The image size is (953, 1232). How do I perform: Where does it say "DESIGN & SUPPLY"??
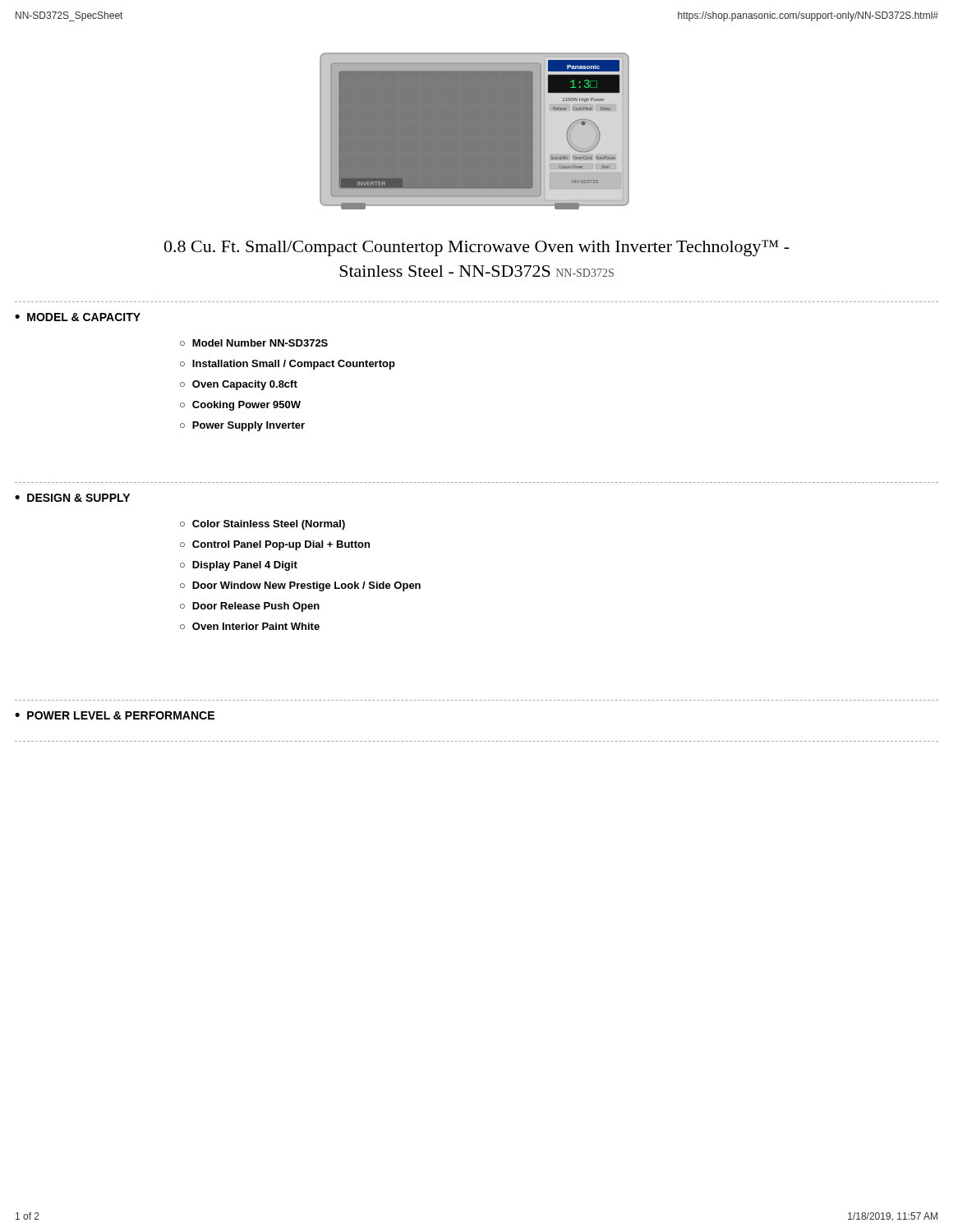78,497
